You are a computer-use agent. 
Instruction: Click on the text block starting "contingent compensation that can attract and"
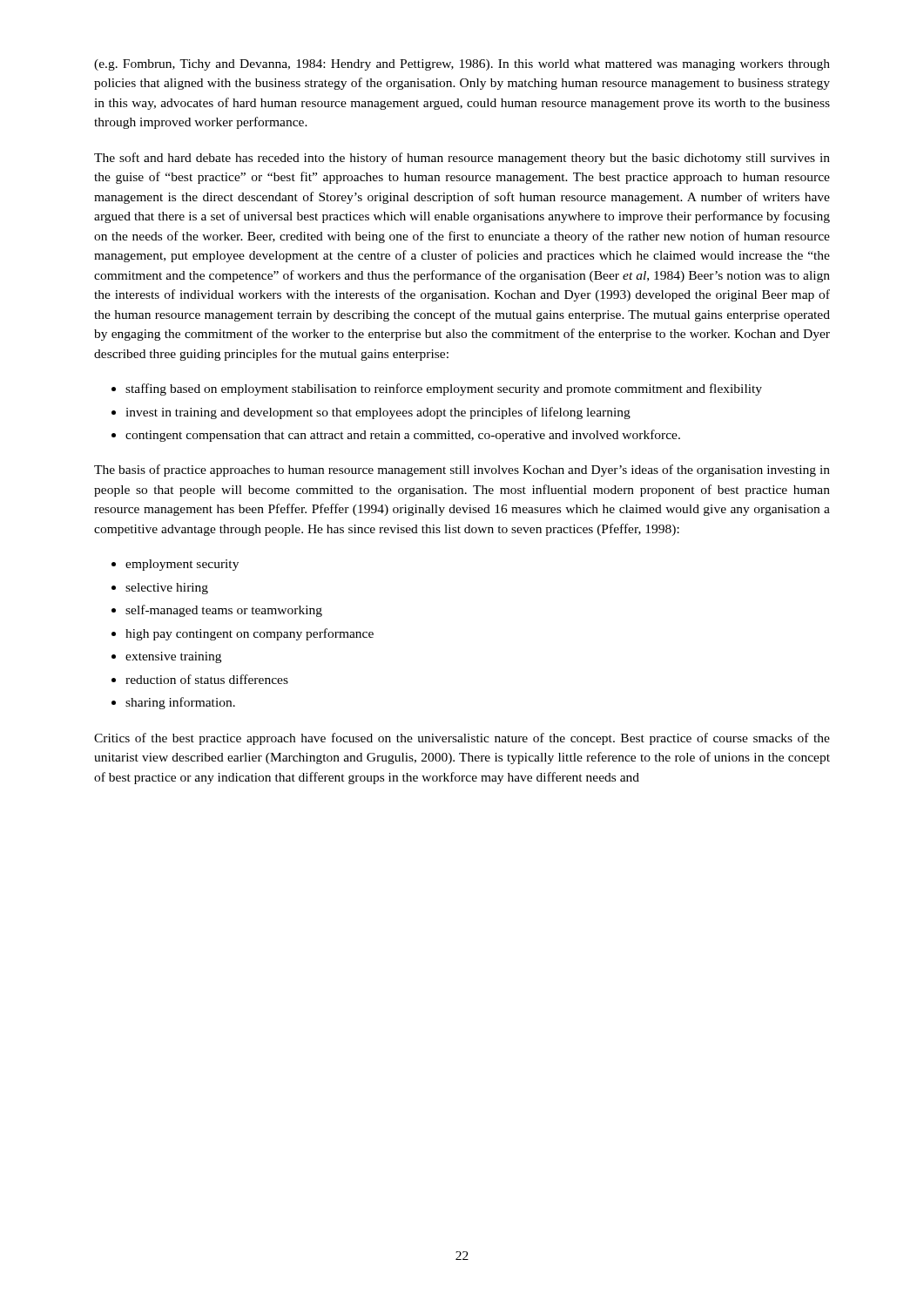462,435
